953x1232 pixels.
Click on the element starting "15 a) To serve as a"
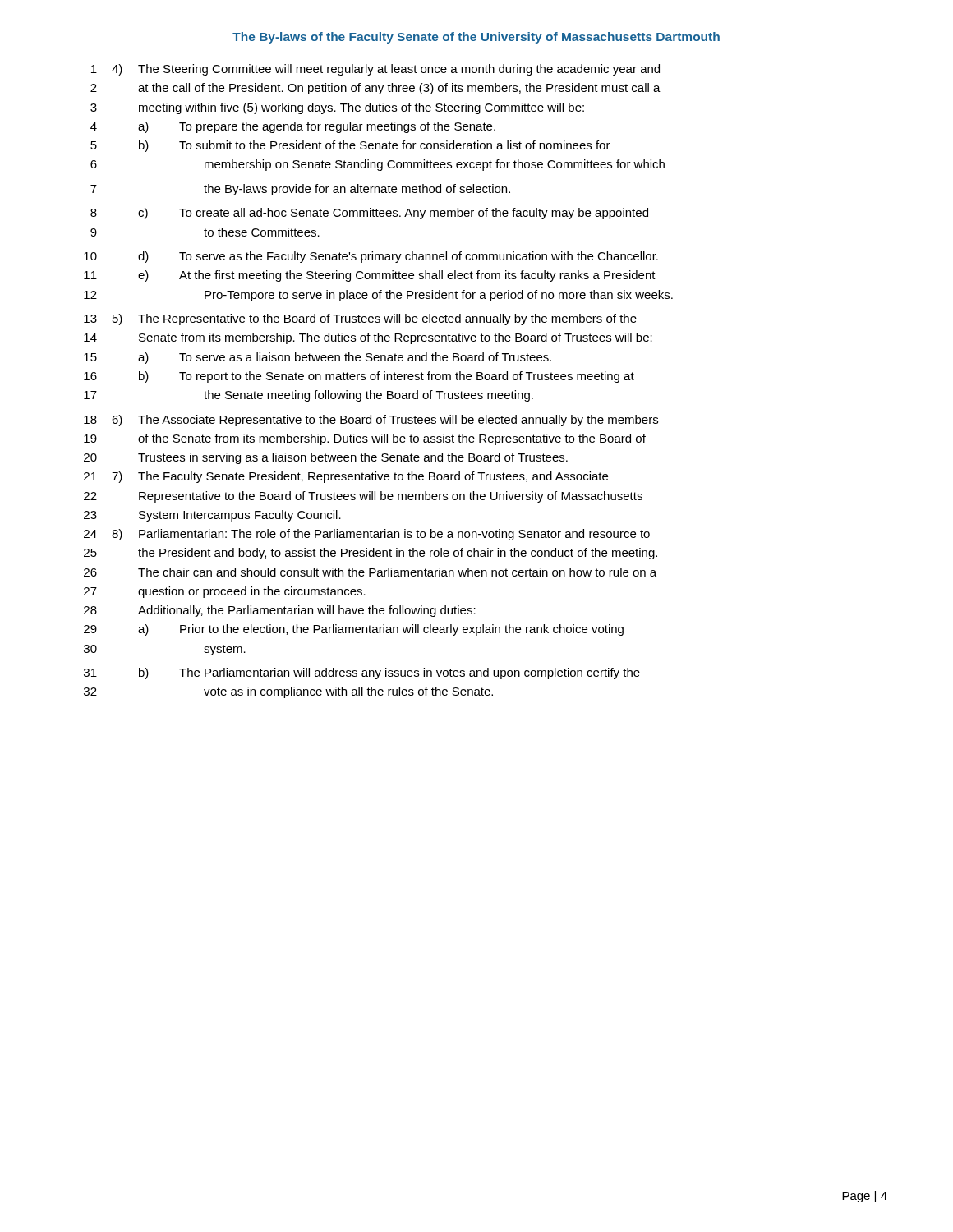476,357
